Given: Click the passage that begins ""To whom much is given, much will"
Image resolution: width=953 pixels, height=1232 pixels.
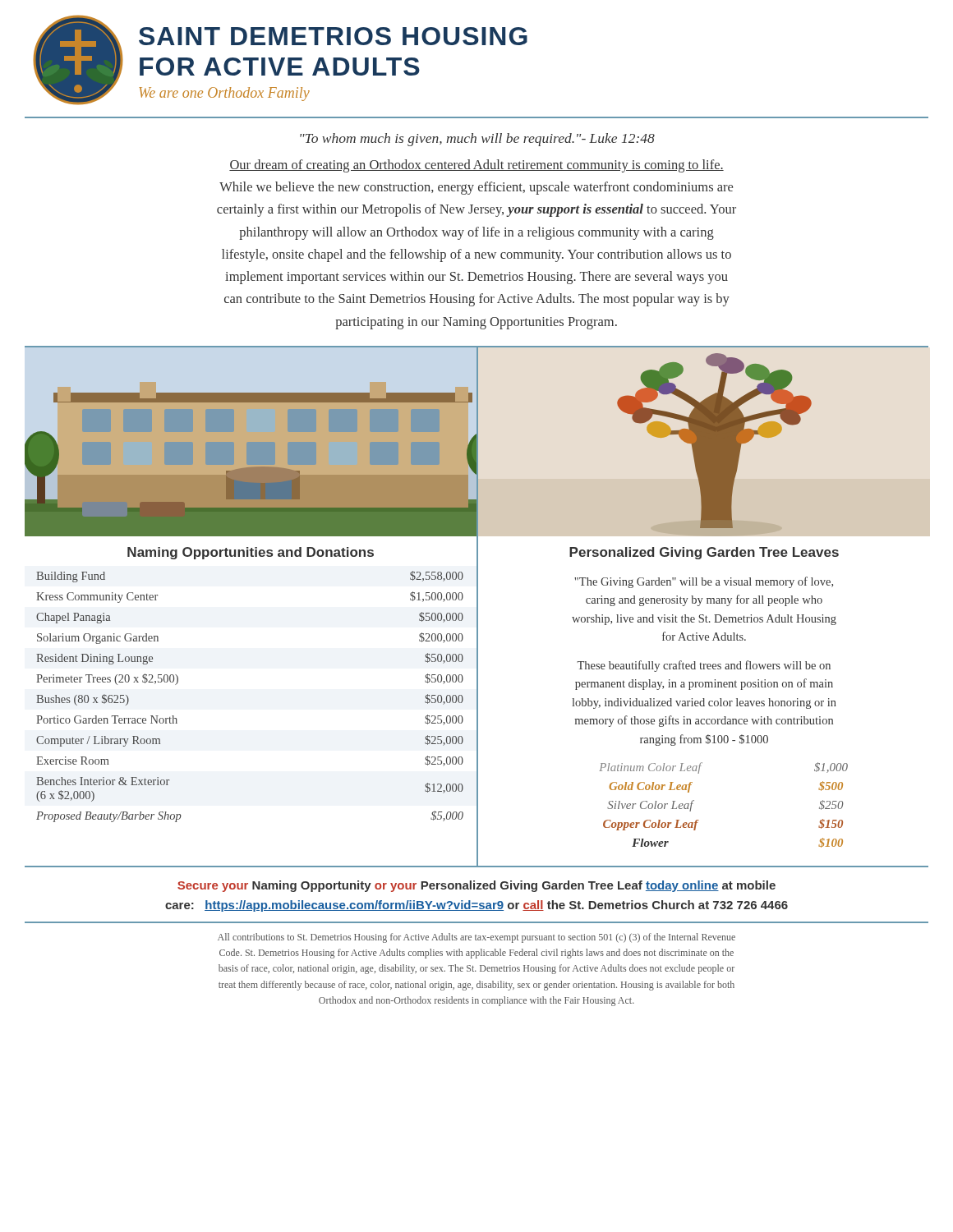Looking at the screenshot, I should click(476, 138).
